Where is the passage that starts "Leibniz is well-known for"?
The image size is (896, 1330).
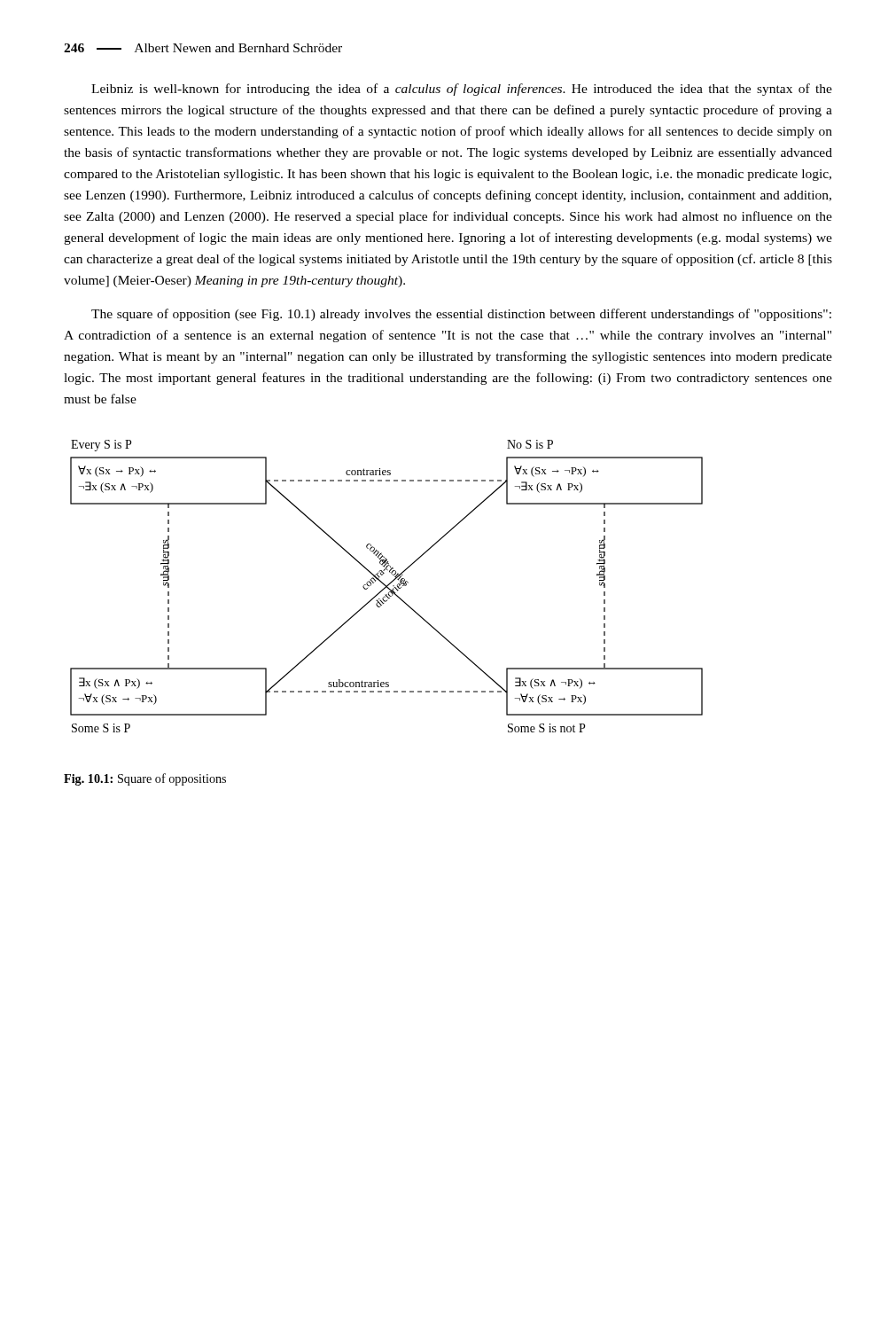tap(448, 184)
